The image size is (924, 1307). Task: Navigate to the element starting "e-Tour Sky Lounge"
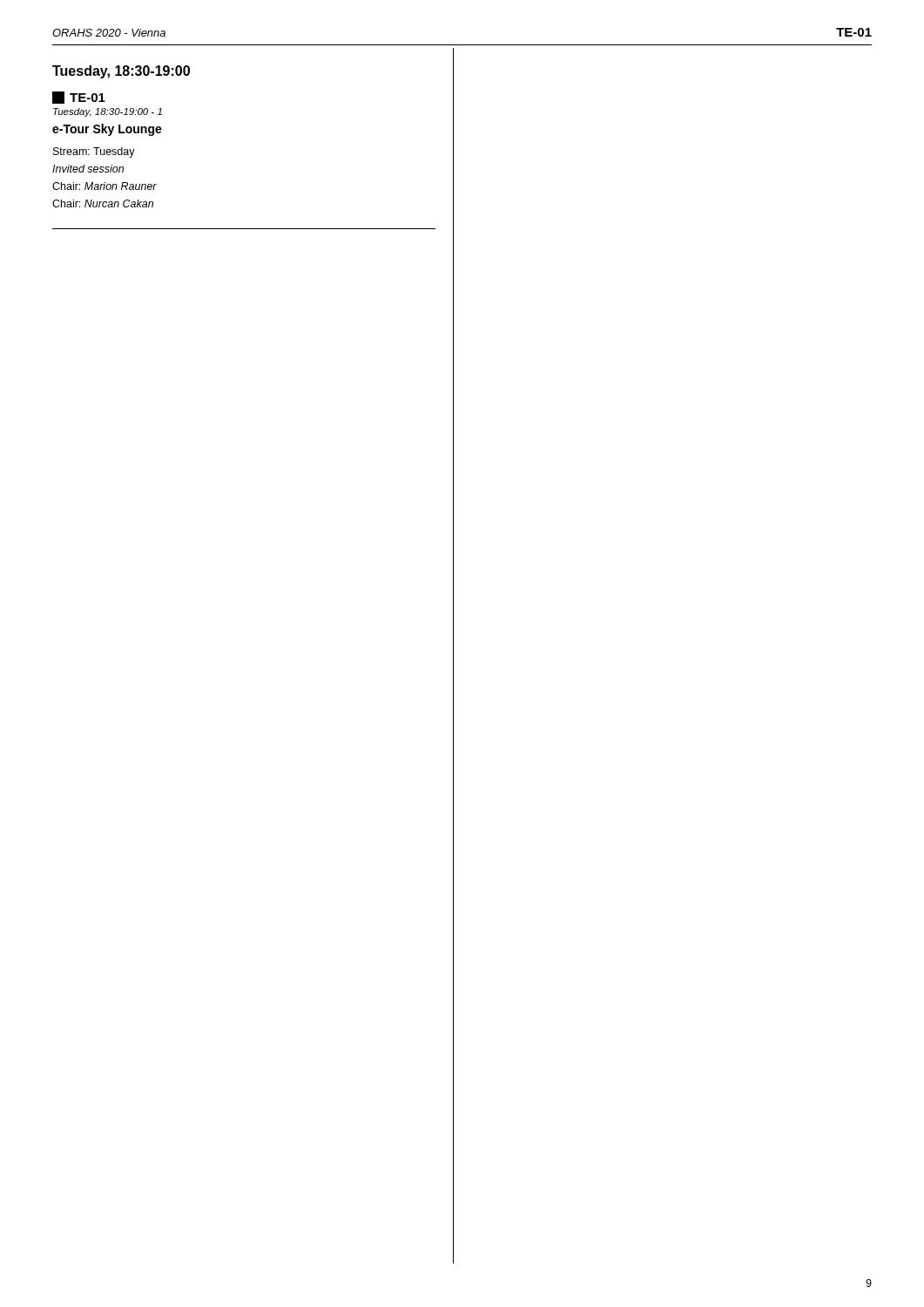pyautogui.click(x=107, y=129)
